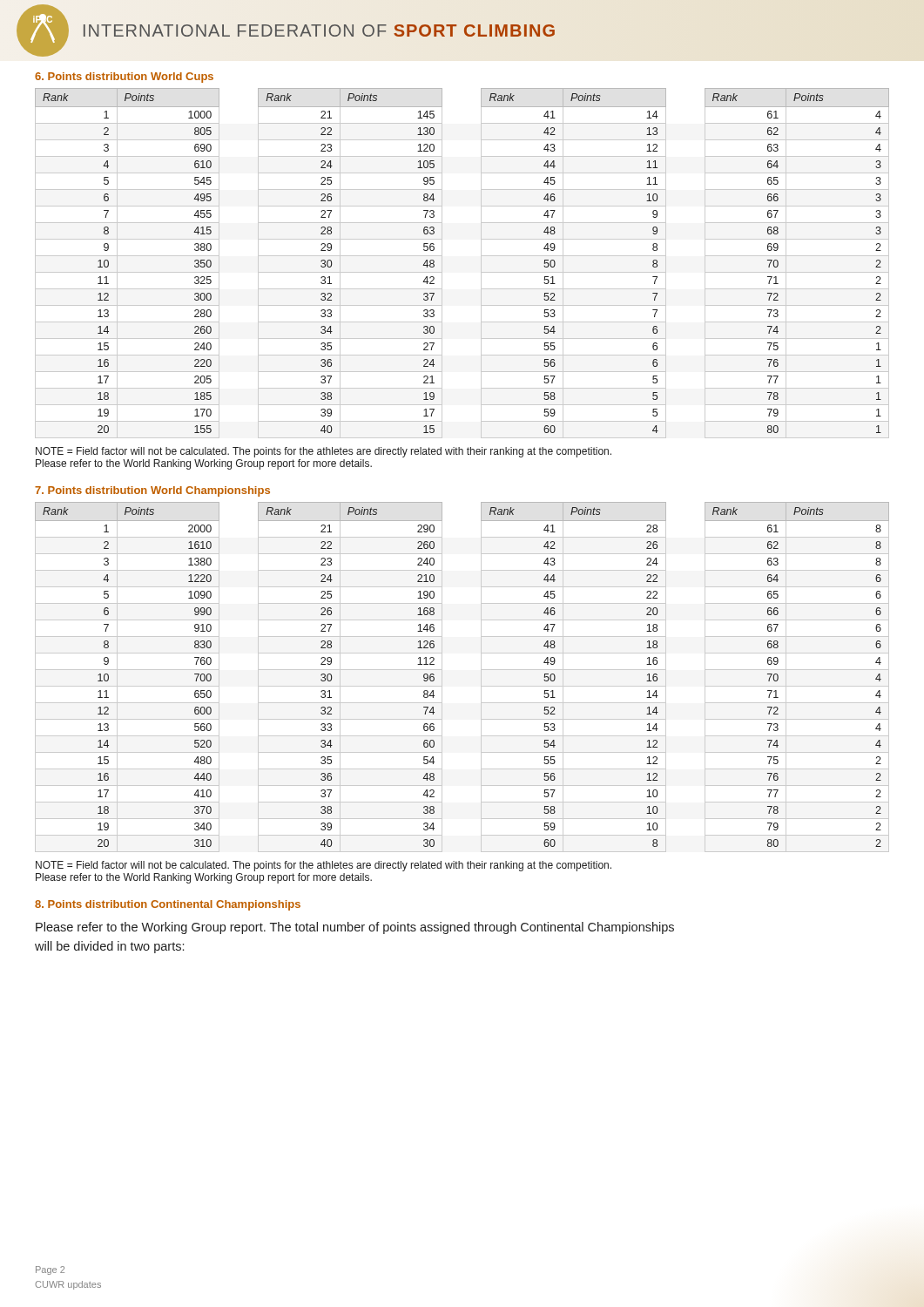Image resolution: width=924 pixels, height=1307 pixels.
Task: Locate the table with the text "1000"
Action: click(462, 263)
